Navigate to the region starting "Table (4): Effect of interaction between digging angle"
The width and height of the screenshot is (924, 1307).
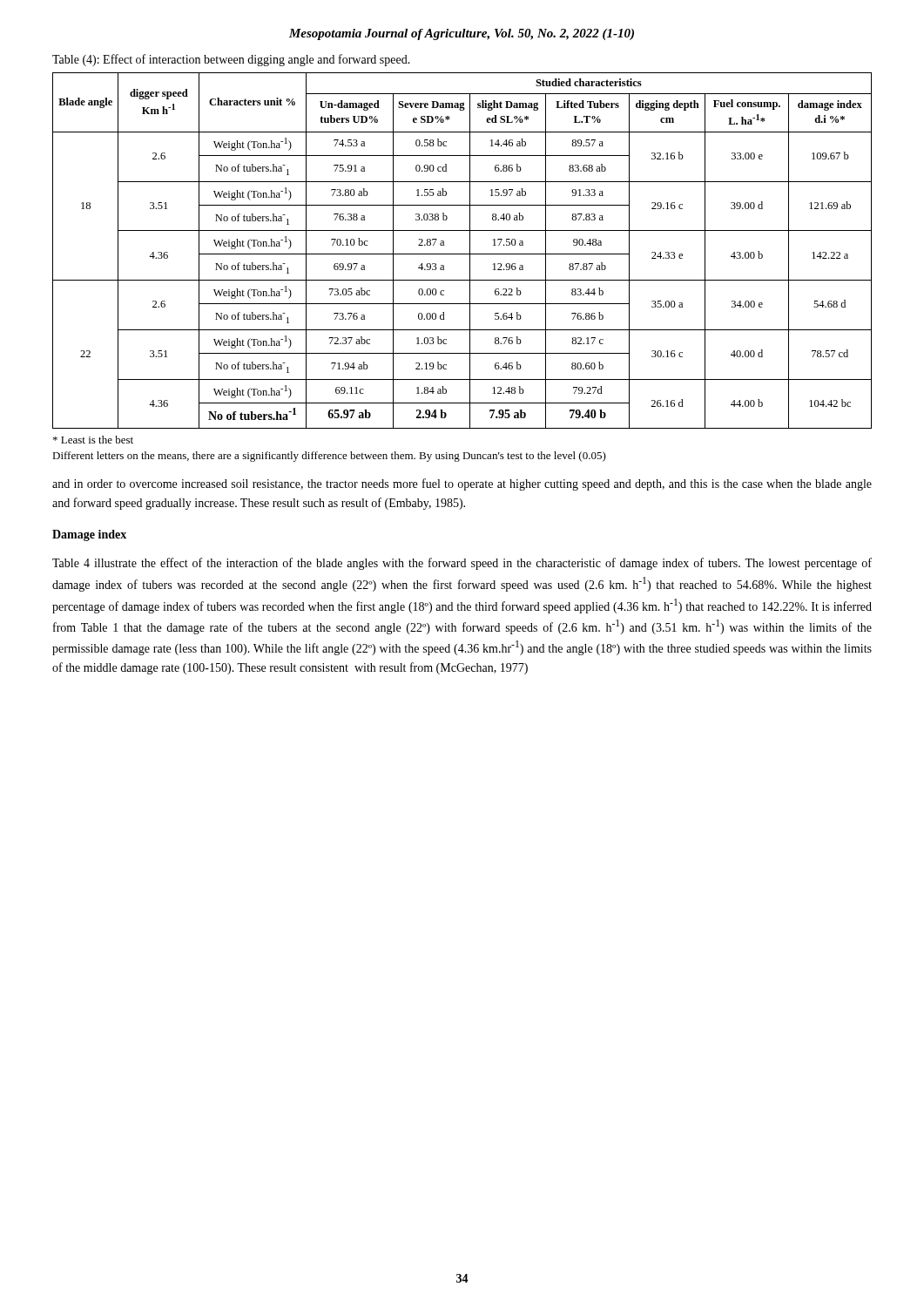pos(231,60)
